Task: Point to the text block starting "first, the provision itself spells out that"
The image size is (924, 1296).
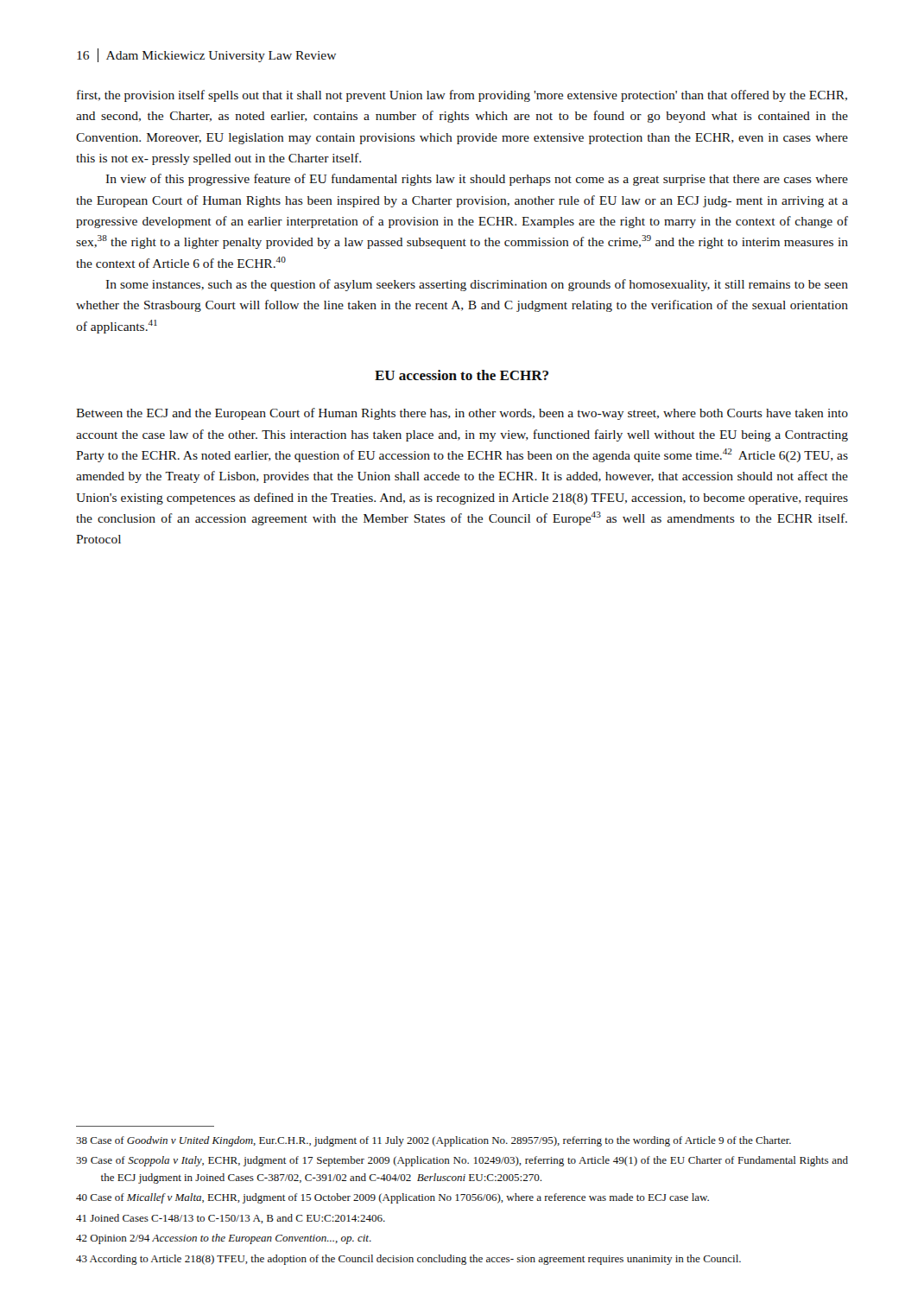Action: click(x=462, y=127)
